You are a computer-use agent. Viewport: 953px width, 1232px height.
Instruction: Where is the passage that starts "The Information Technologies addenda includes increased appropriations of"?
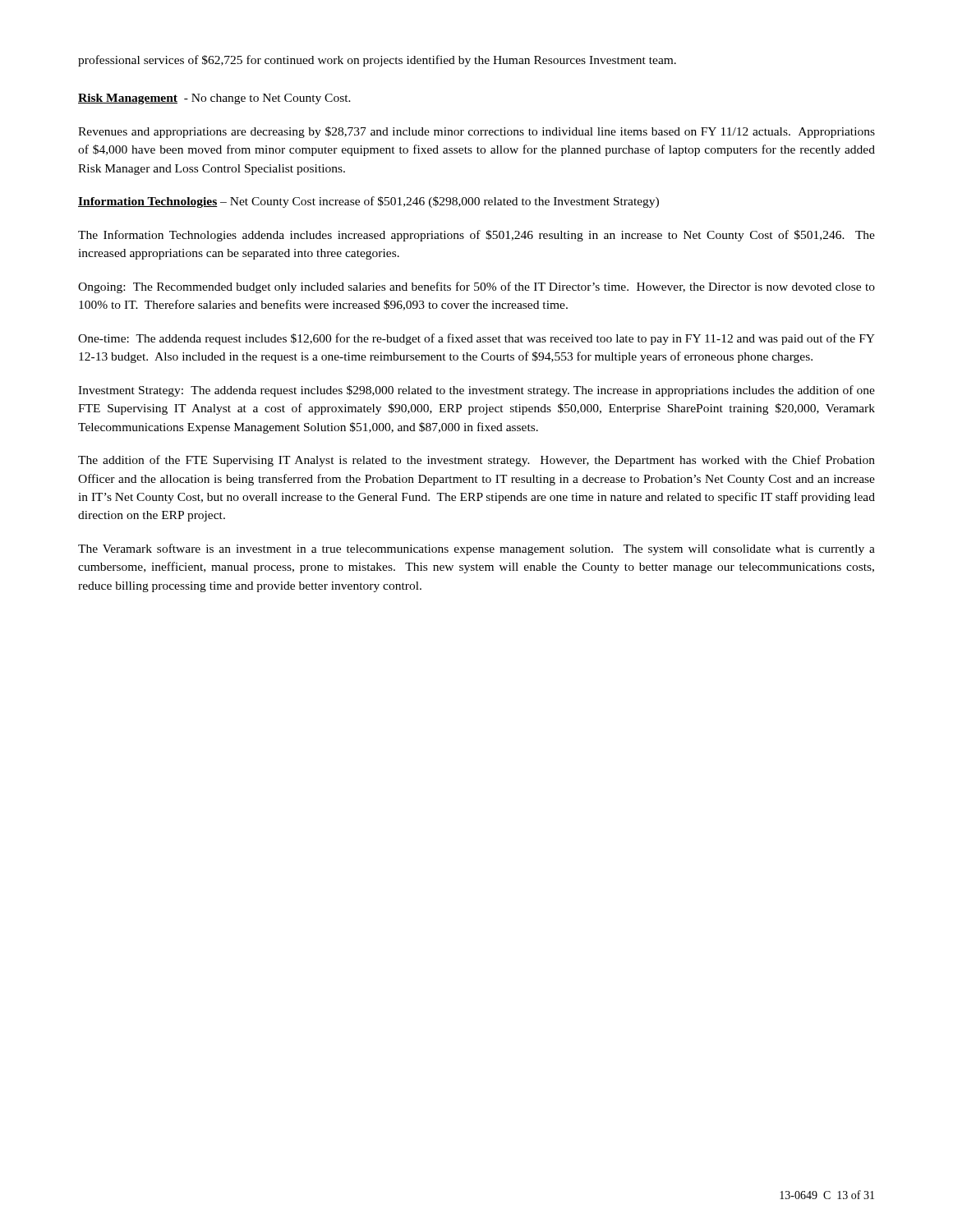point(476,244)
